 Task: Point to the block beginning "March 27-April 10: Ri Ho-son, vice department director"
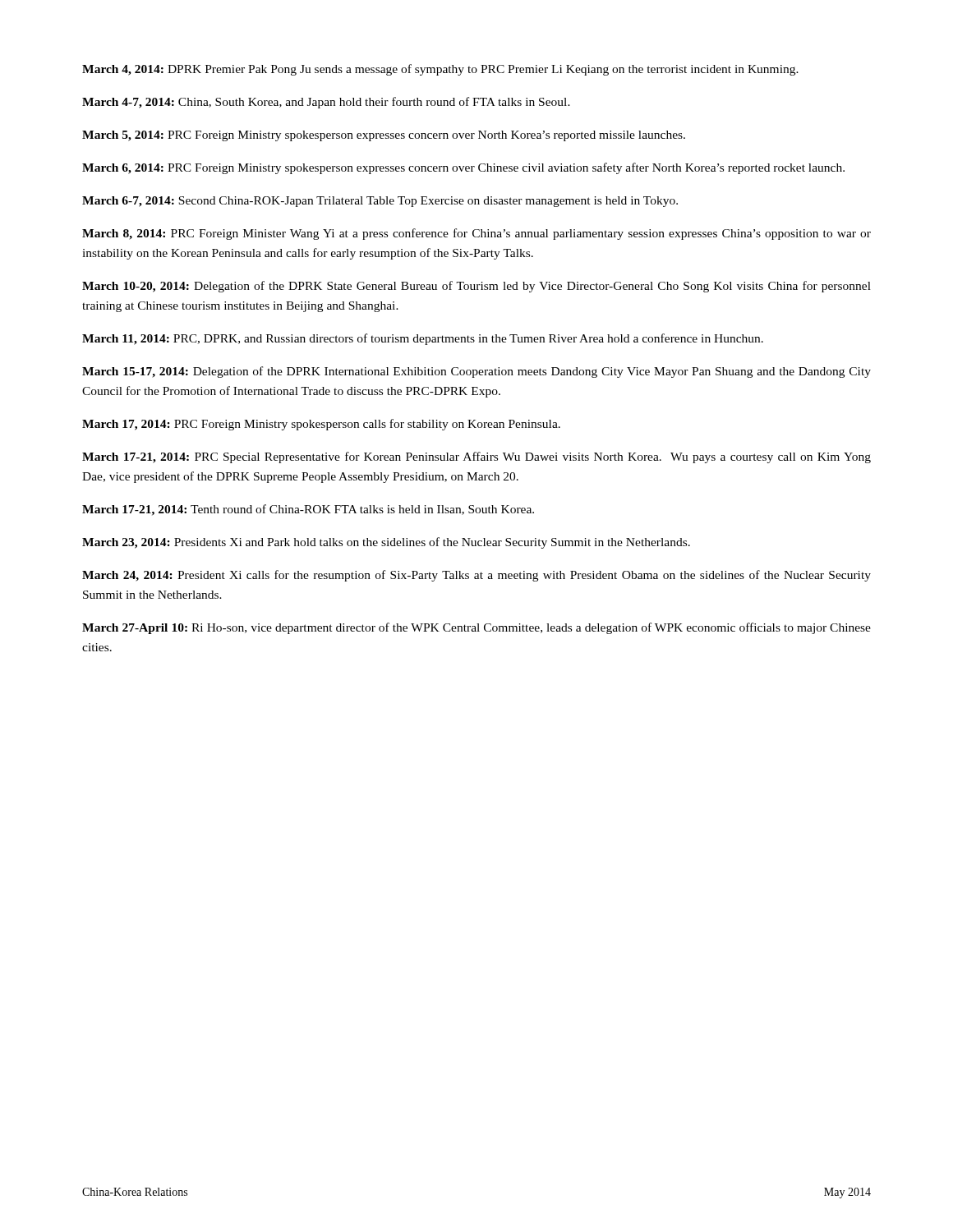[476, 637]
